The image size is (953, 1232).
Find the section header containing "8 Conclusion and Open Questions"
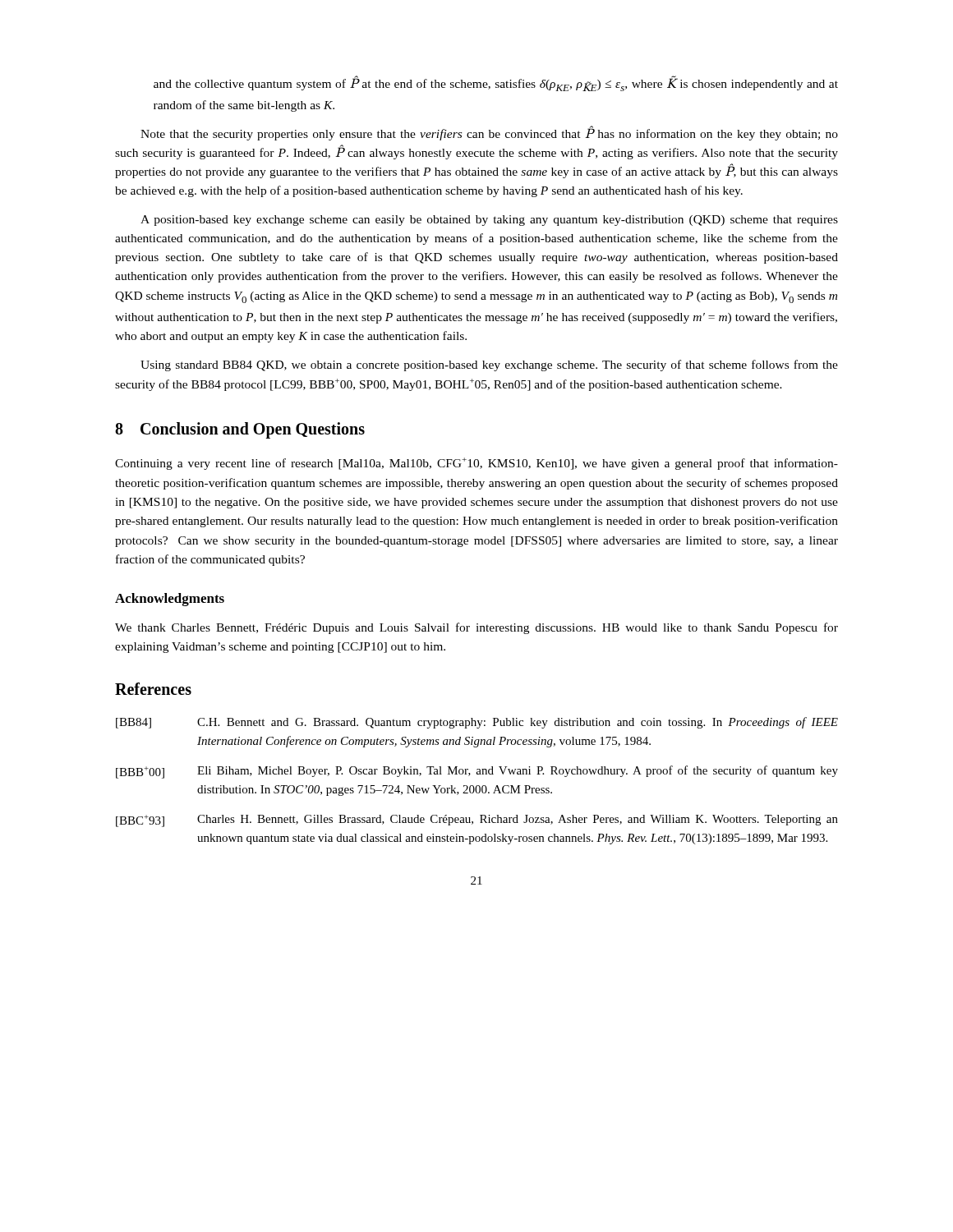[240, 430]
